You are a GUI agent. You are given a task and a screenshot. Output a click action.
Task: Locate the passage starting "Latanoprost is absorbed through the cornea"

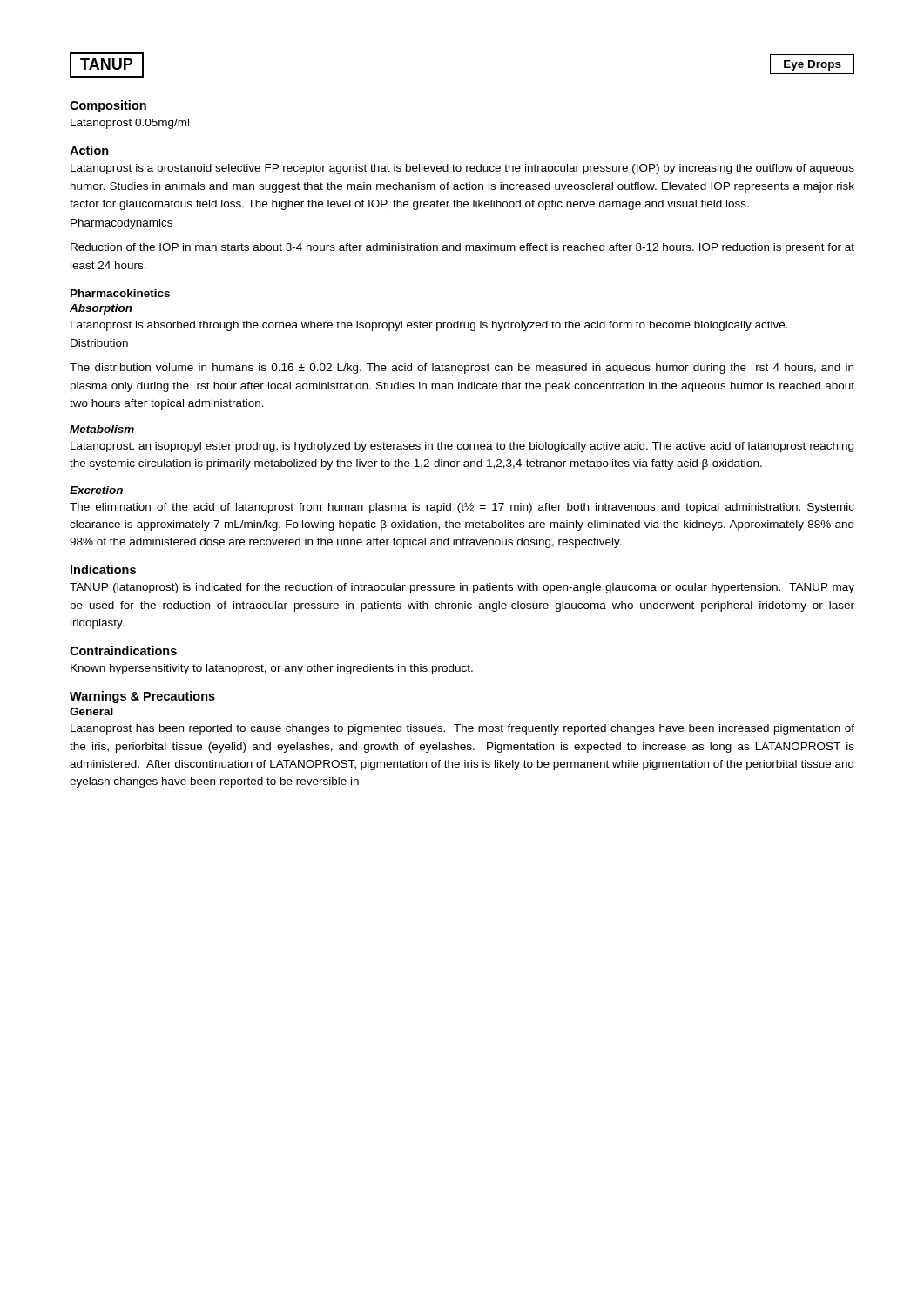pos(429,324)
